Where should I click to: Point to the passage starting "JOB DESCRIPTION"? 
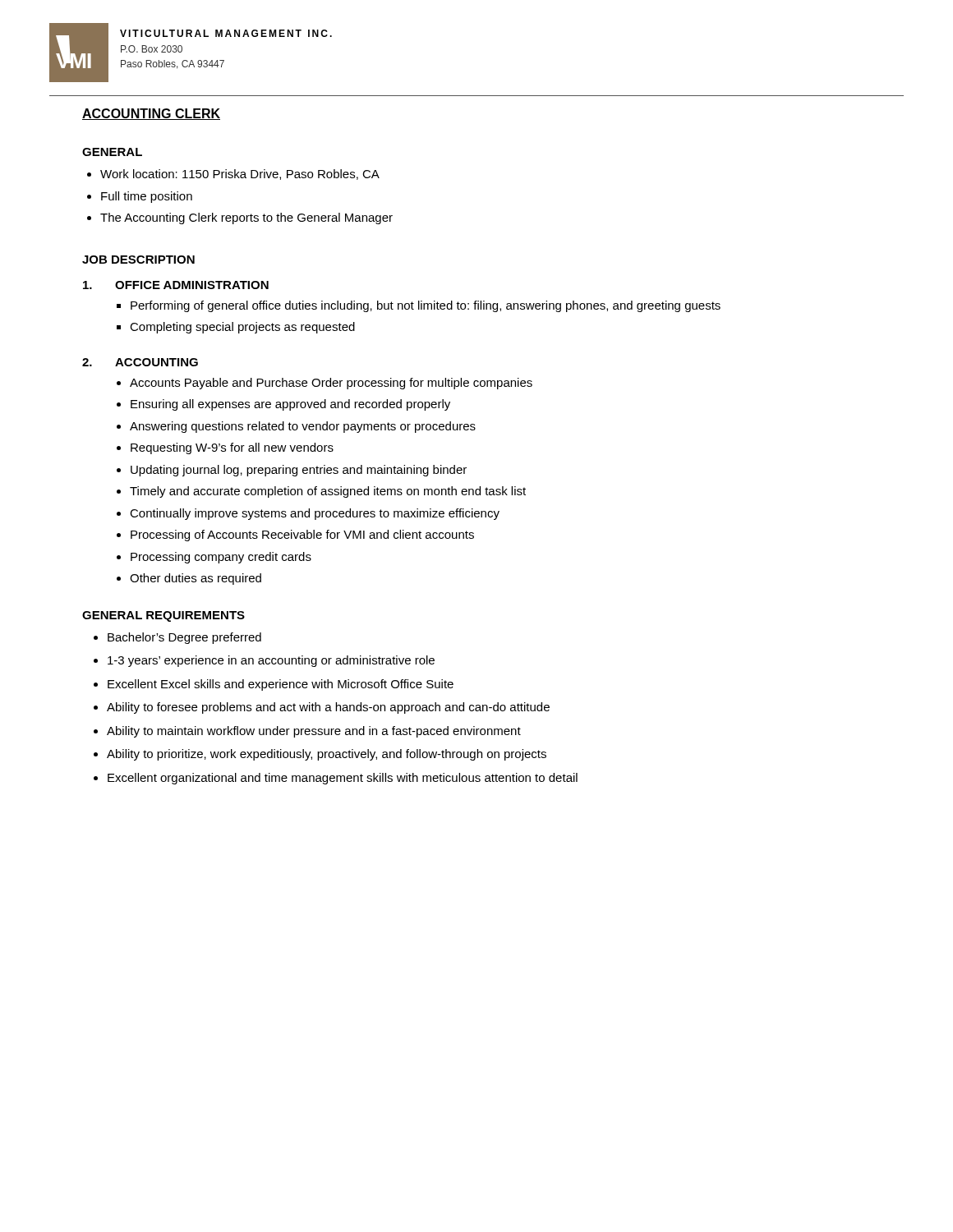coord(139,259)
